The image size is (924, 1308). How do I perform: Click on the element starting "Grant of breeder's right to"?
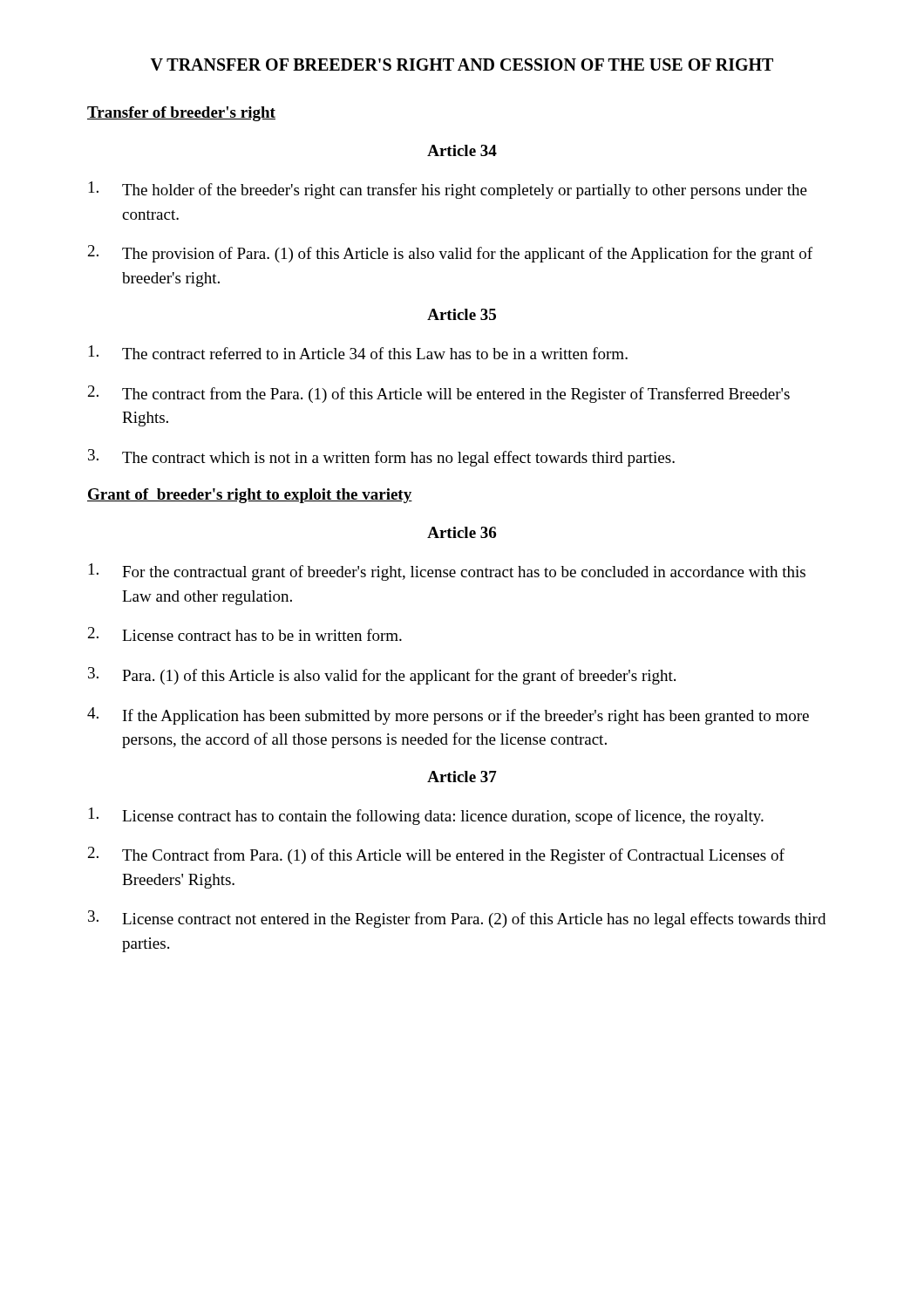point(249,494)
